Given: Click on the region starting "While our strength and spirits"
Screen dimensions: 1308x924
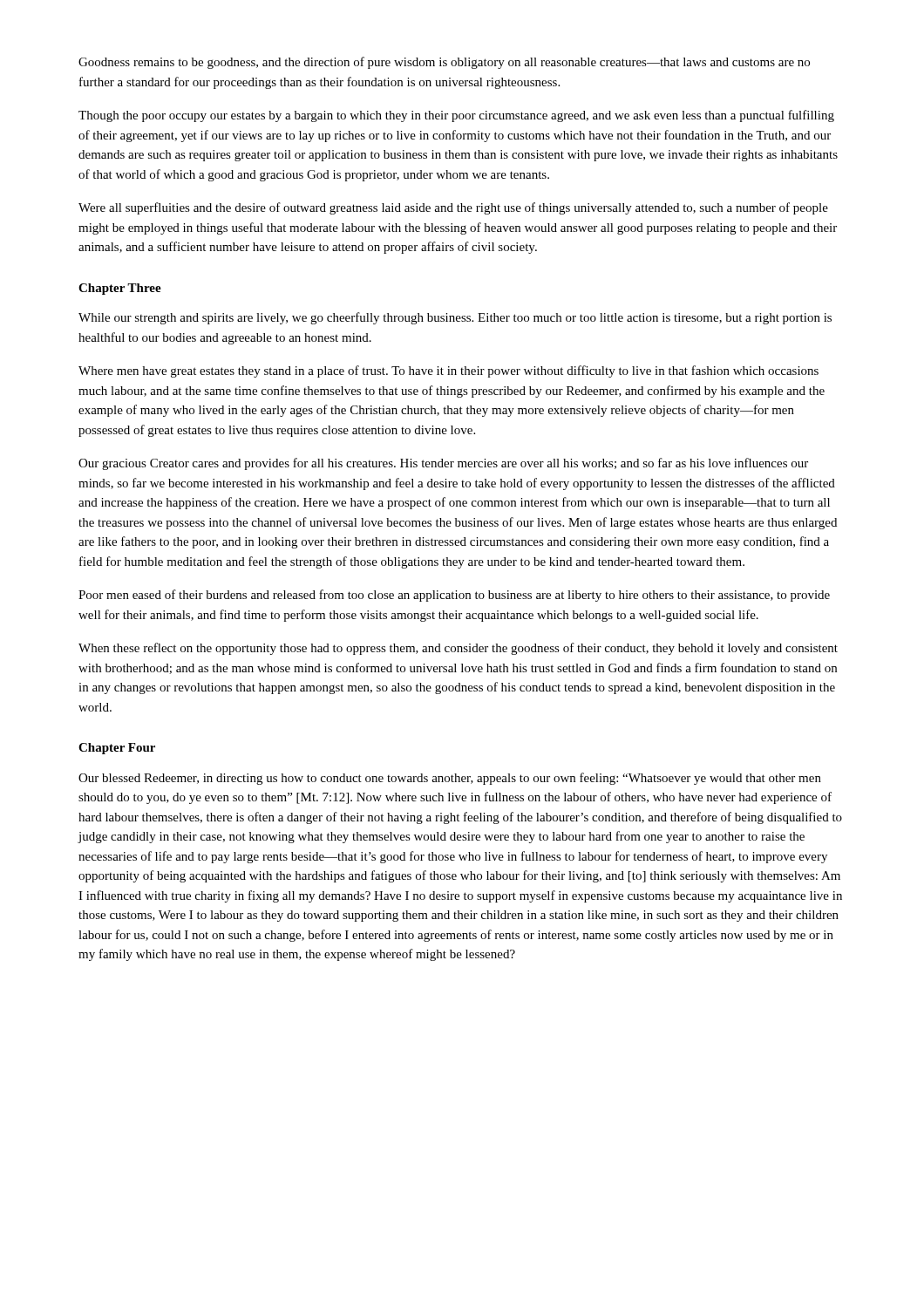Looking at the screenshot, I should [x=455, y=327].
